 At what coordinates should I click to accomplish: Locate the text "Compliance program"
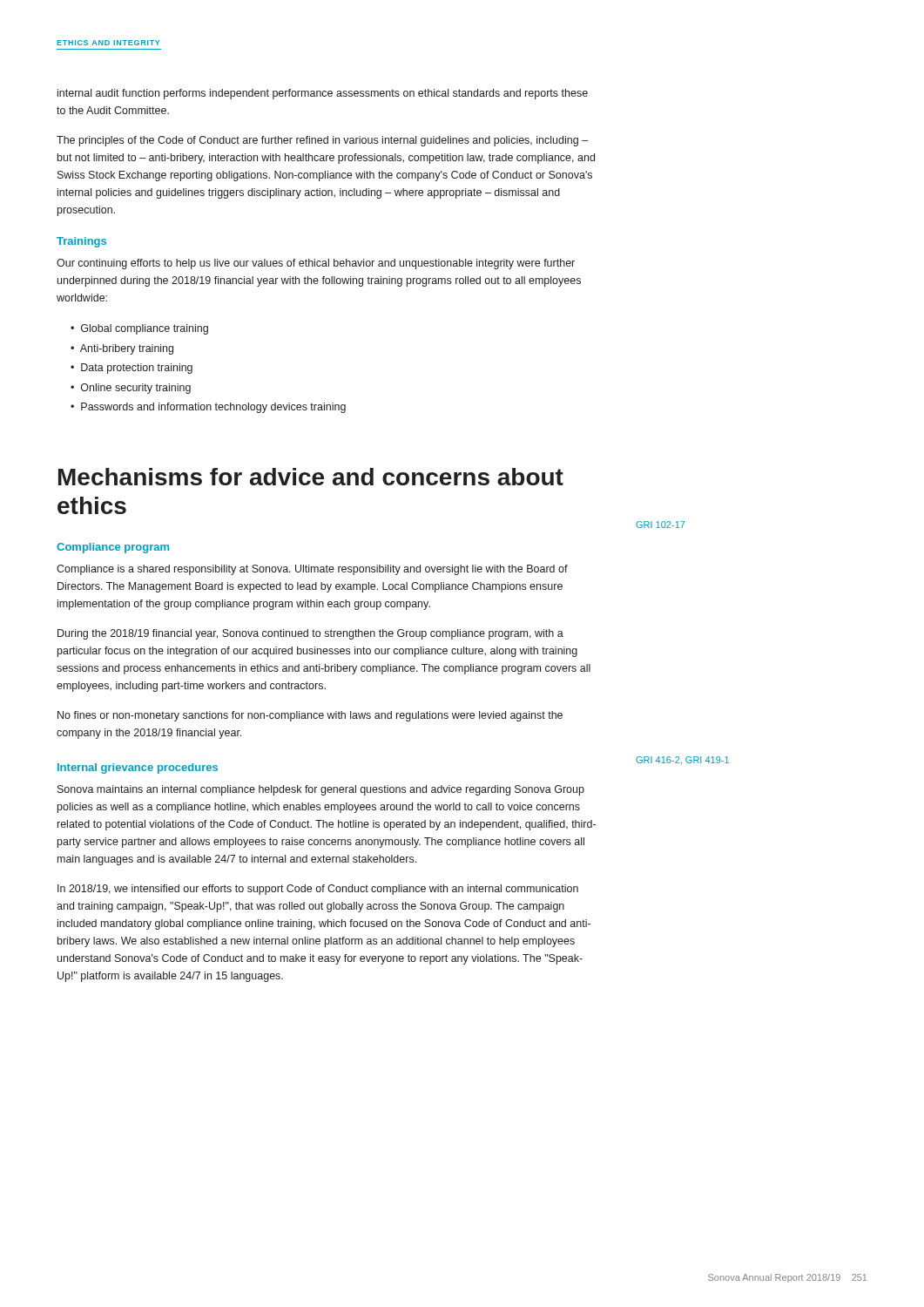[113, 546]
